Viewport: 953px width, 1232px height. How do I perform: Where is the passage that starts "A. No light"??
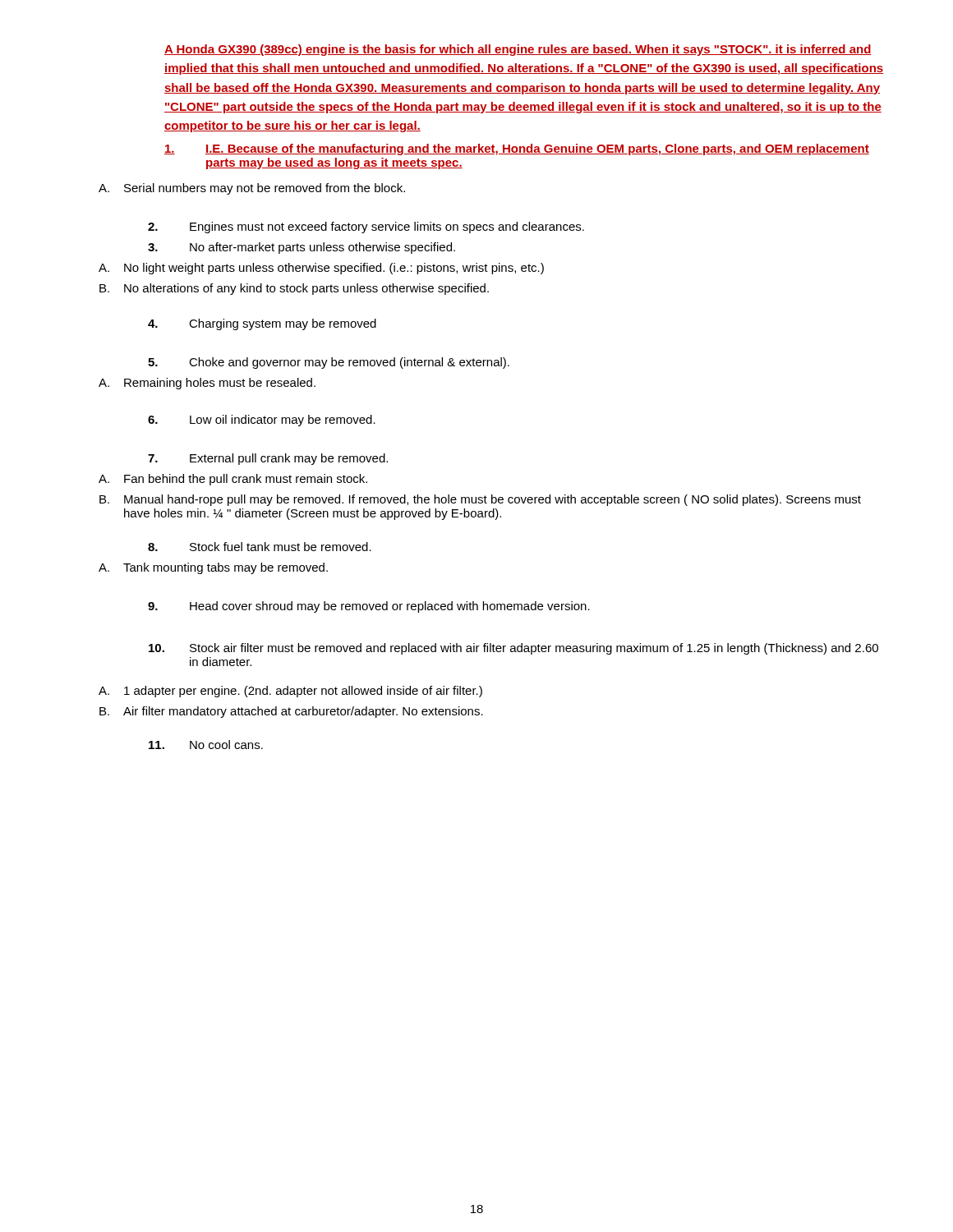pyautogui.click(x=493, y=268)
